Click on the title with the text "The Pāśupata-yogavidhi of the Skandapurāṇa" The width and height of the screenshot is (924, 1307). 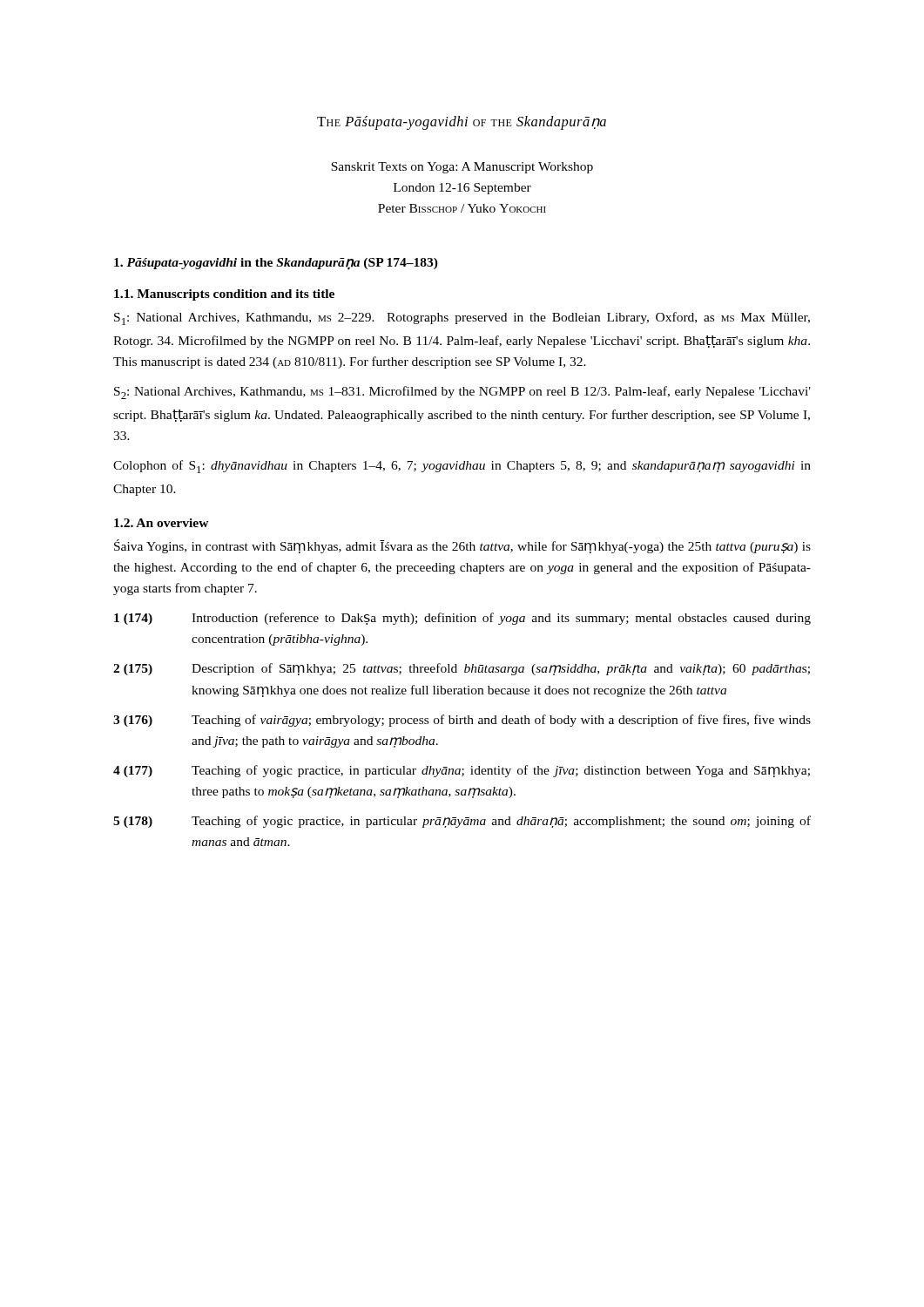tap(462, 122)
